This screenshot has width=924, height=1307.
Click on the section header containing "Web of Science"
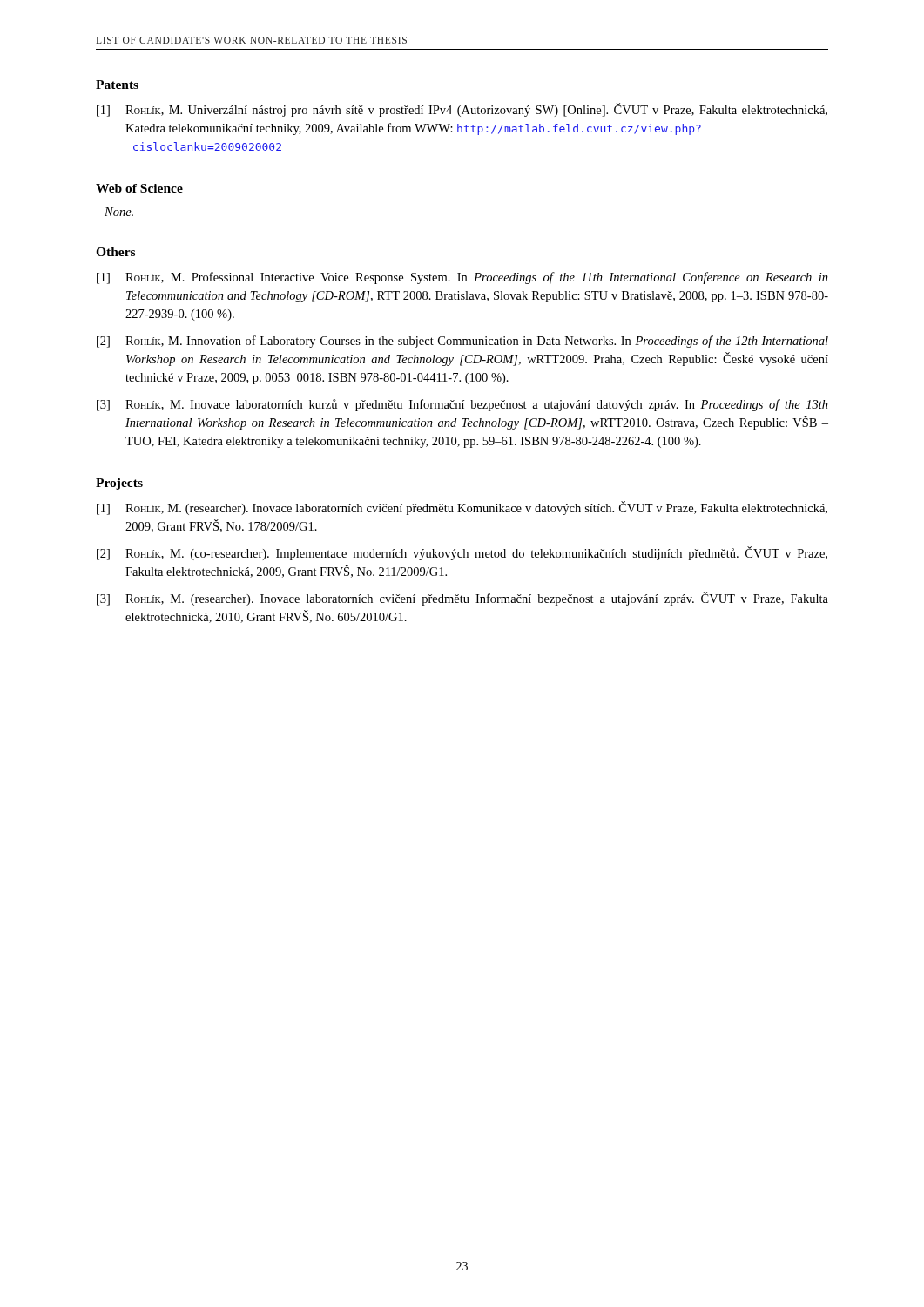click(x=139, y=188)
